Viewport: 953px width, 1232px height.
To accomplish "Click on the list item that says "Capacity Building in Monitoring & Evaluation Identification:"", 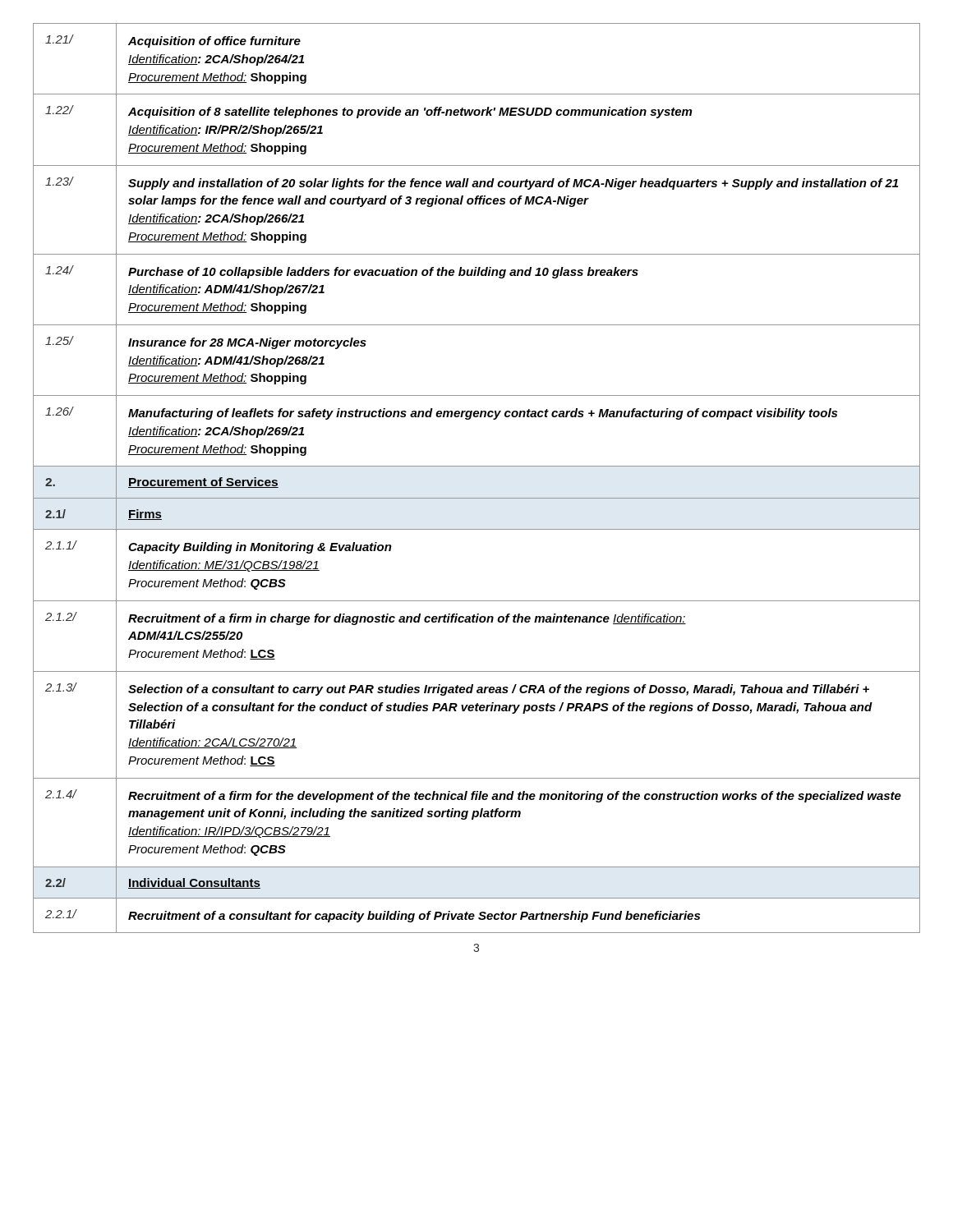I will [x=260, y=565].
